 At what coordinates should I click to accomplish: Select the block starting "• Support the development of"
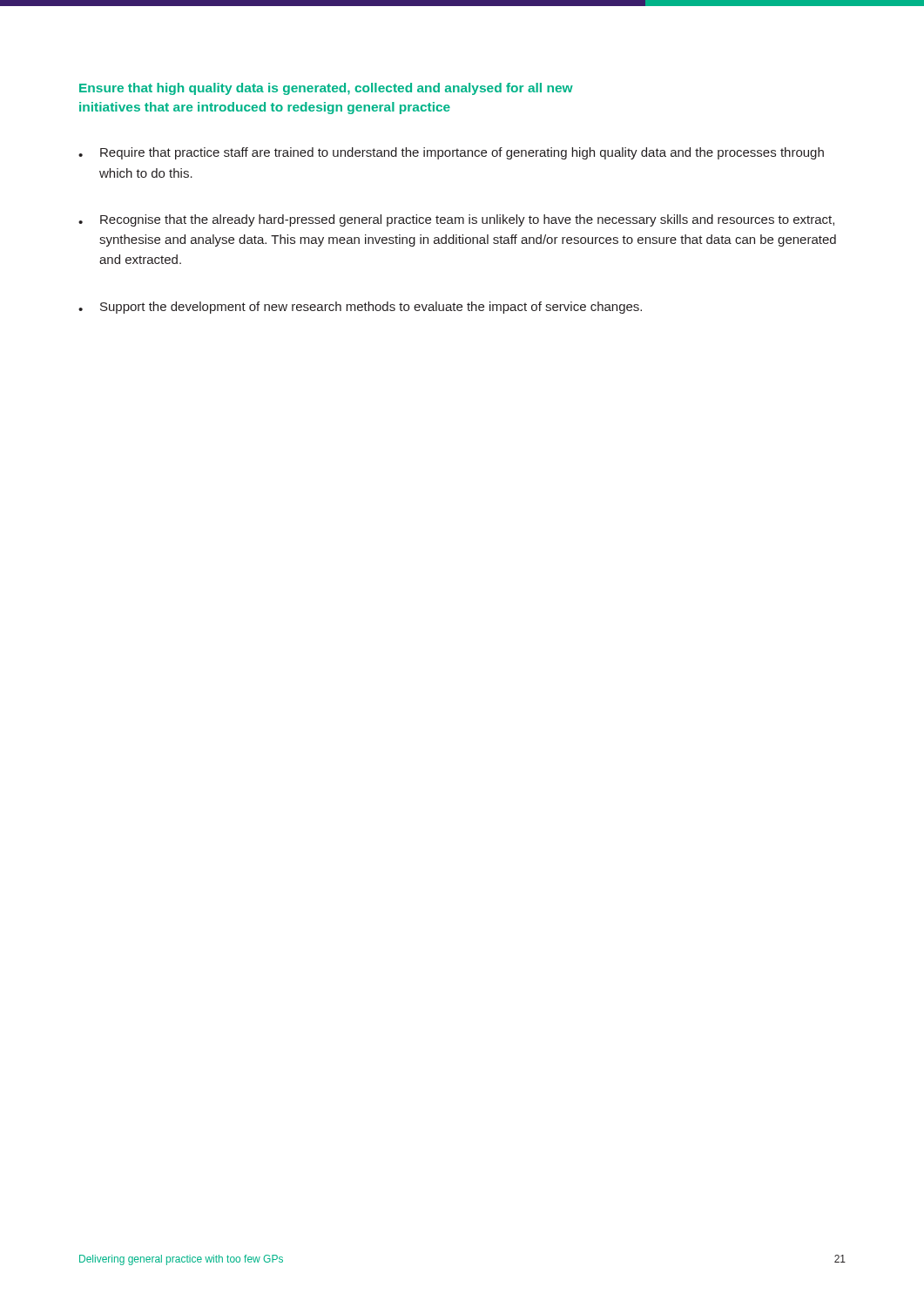[462, 307]
